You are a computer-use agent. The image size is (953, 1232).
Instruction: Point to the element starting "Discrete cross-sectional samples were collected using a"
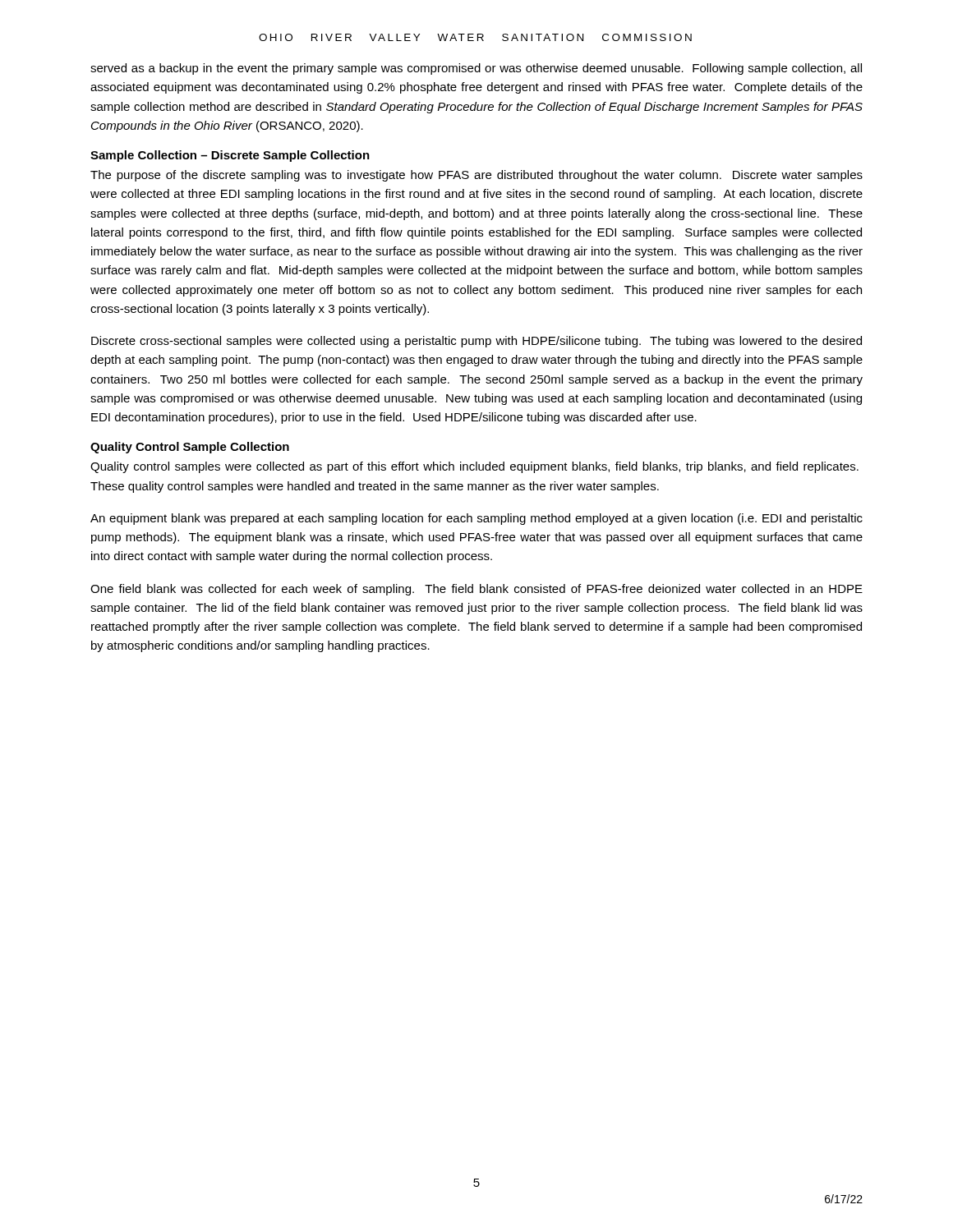476,379
